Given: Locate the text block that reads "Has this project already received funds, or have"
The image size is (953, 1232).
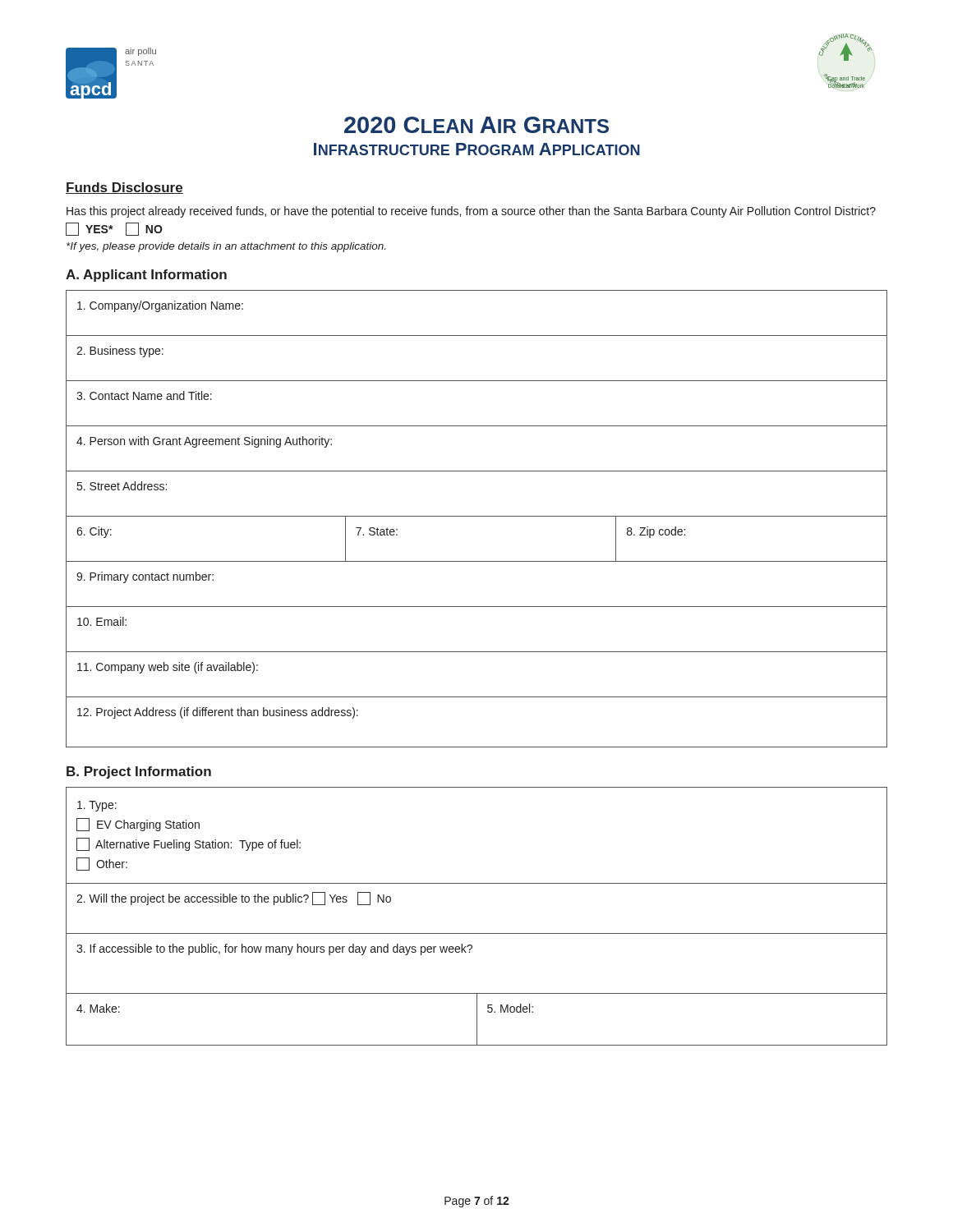Looking at the screenshot, I should (x=471, y=220).
